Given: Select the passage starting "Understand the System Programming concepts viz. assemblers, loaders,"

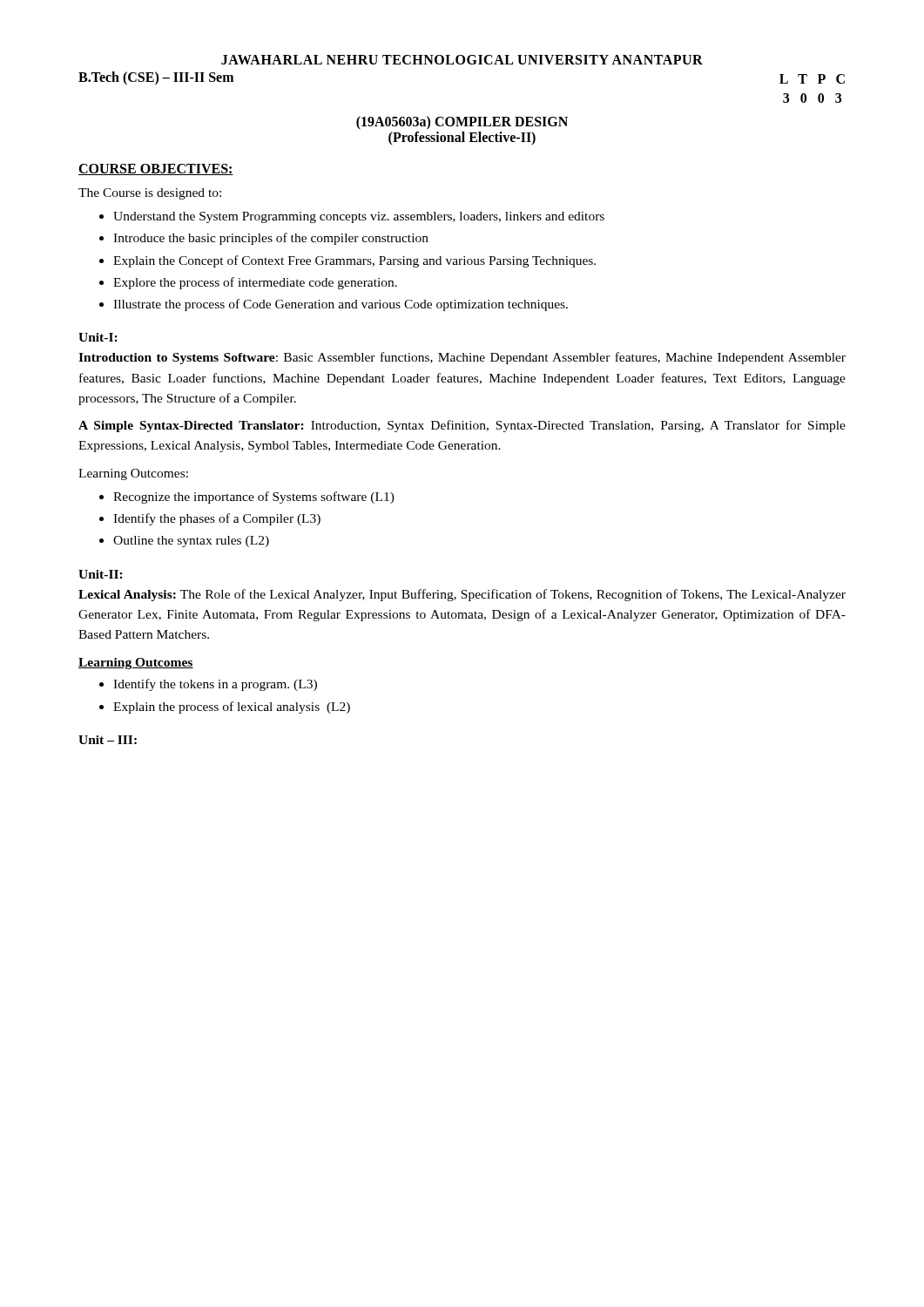Looking at the screenshot, I should point(359,216).
